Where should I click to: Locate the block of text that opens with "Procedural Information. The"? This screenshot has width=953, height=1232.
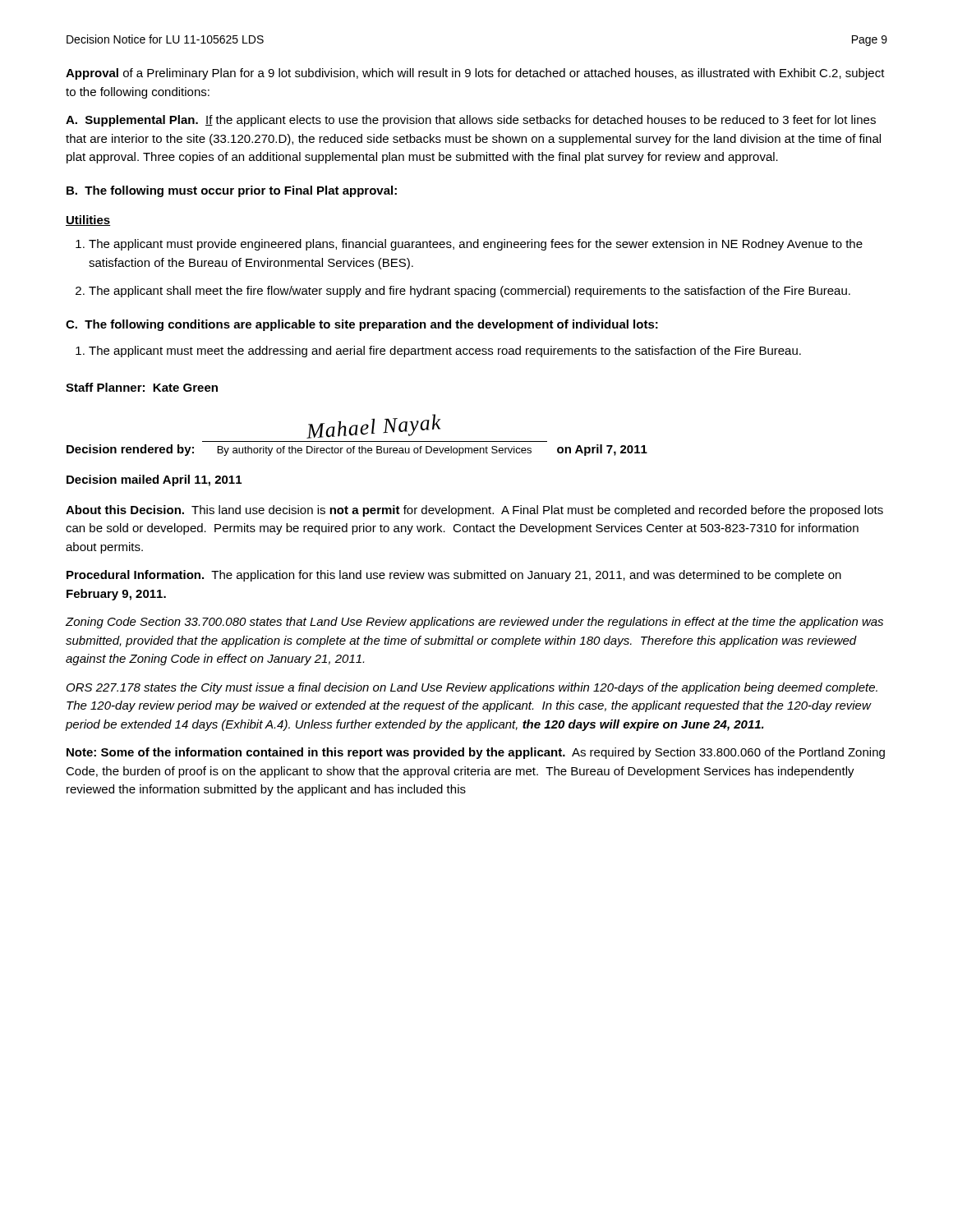coord(476,584)
